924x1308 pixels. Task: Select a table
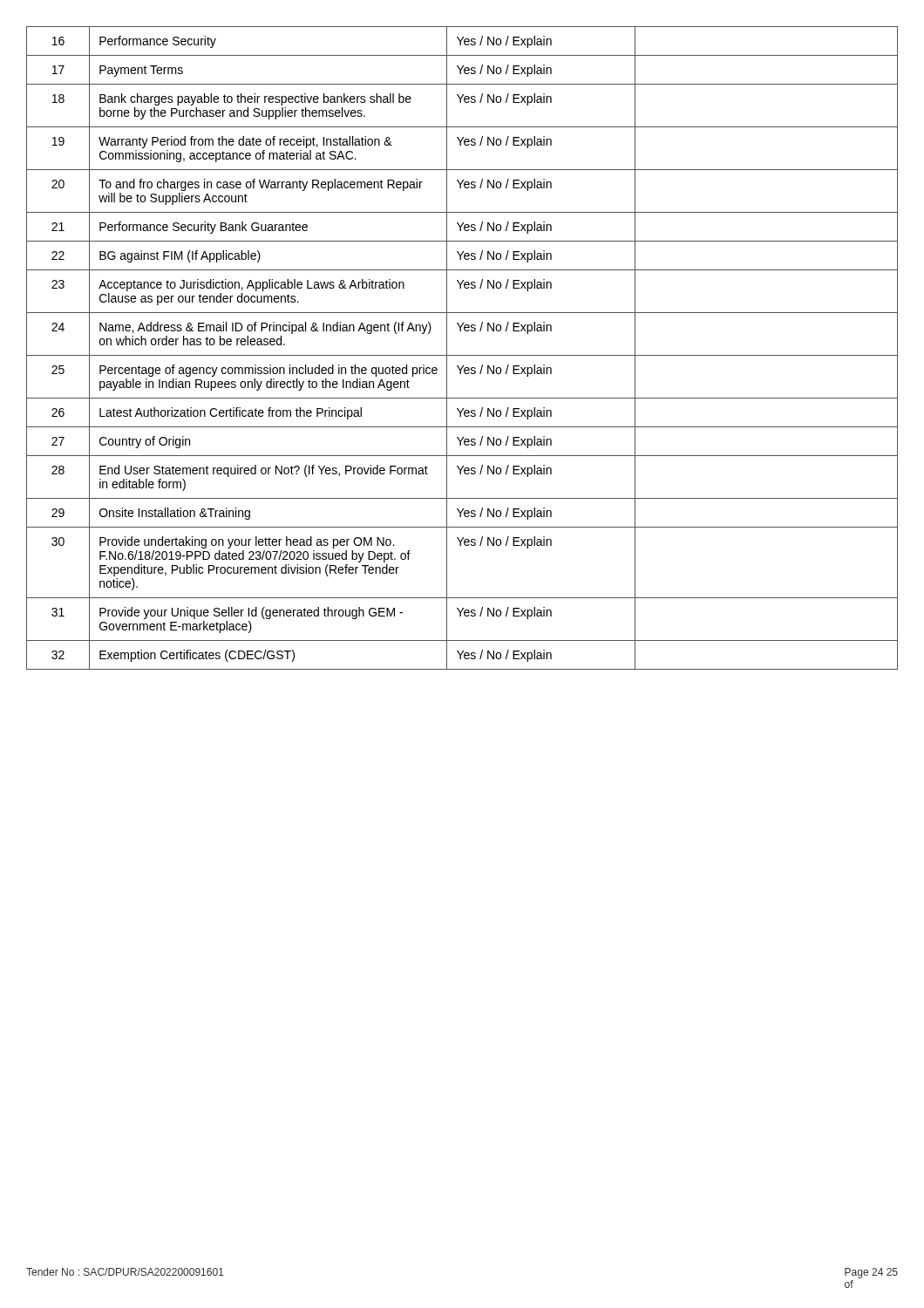[x=462, y=348]
